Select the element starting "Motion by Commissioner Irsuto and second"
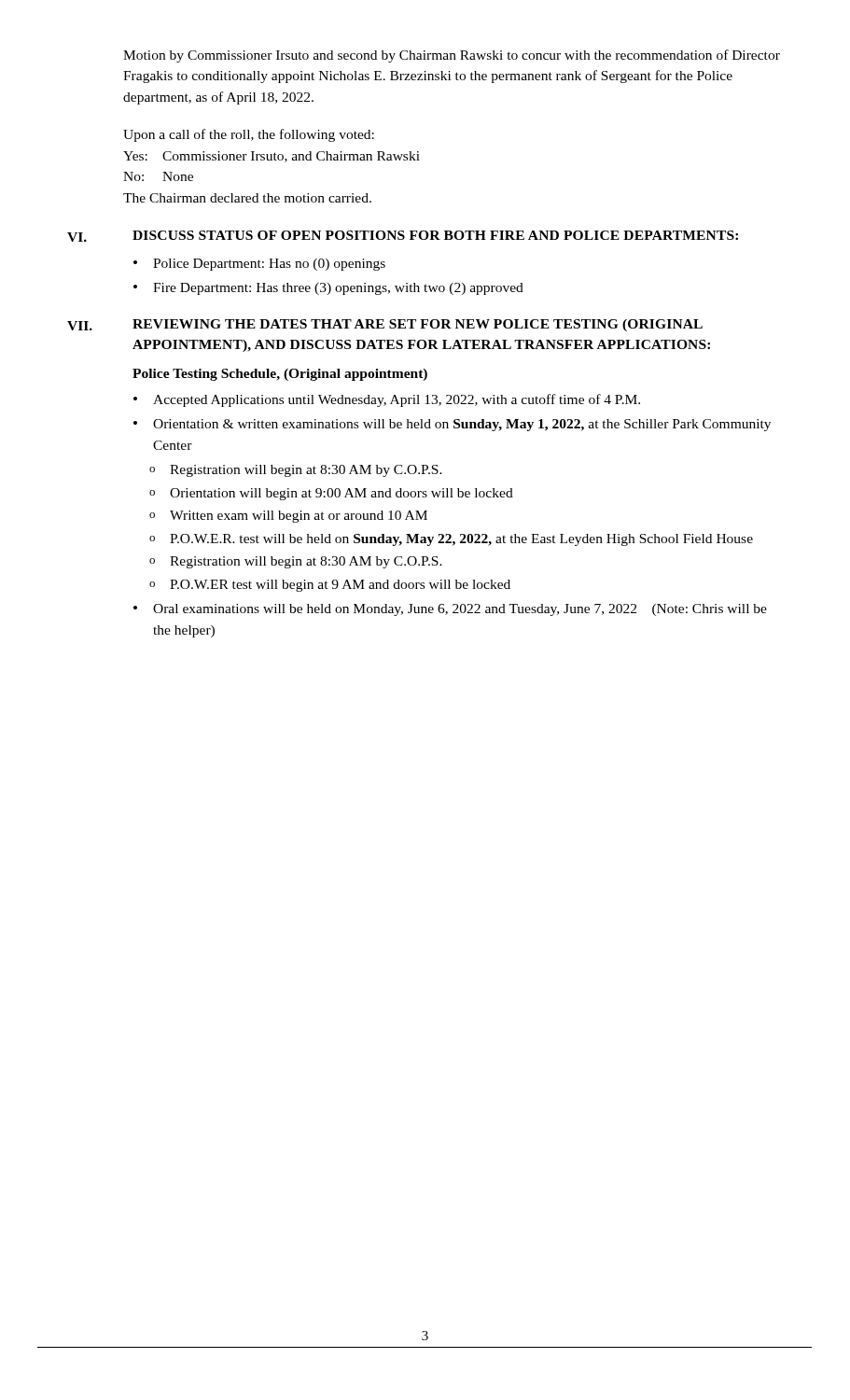The height and width of the screenshot is (1400, 850). click(452, 76)
